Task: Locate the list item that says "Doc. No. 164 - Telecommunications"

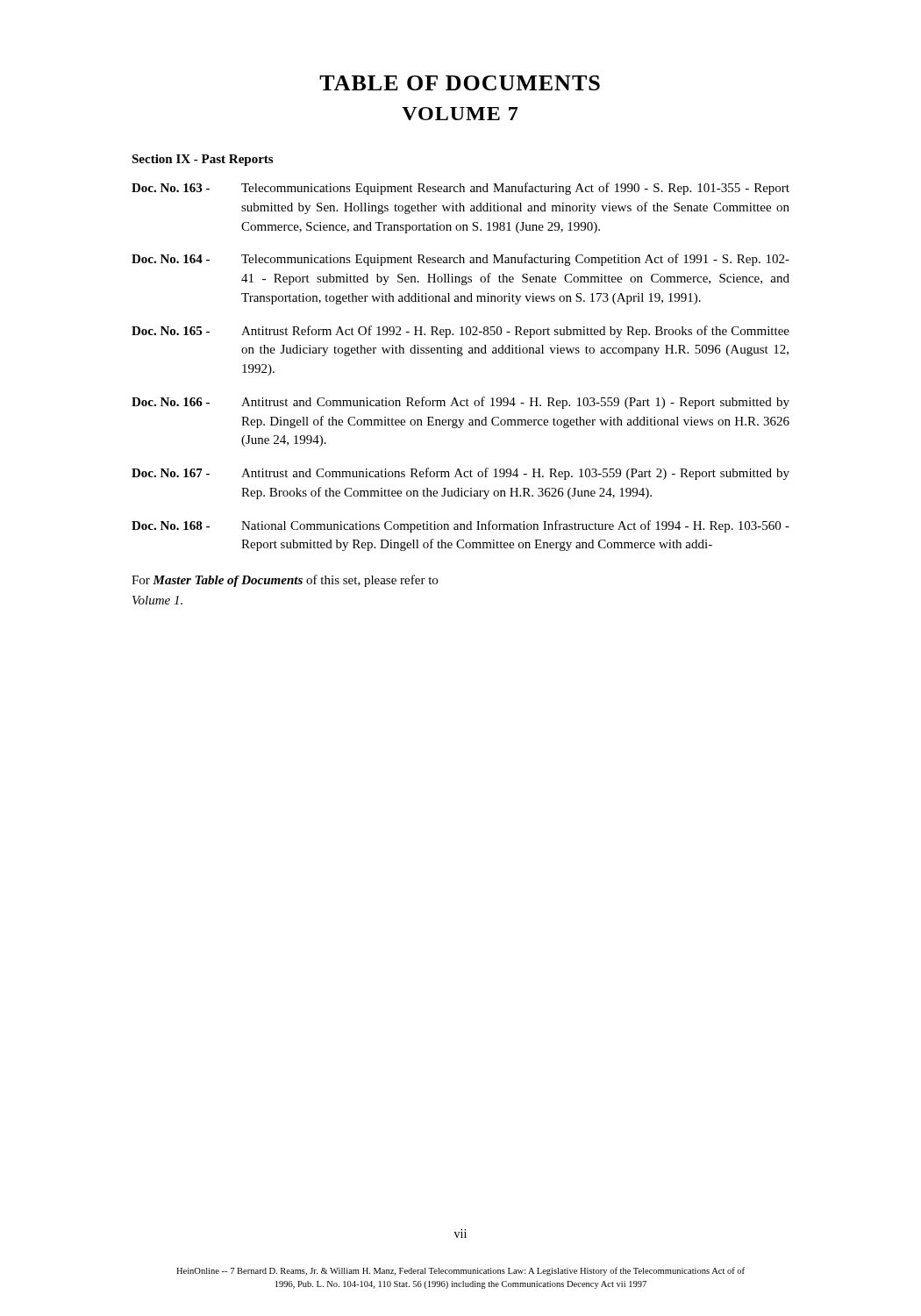Action: coord(460,279)
